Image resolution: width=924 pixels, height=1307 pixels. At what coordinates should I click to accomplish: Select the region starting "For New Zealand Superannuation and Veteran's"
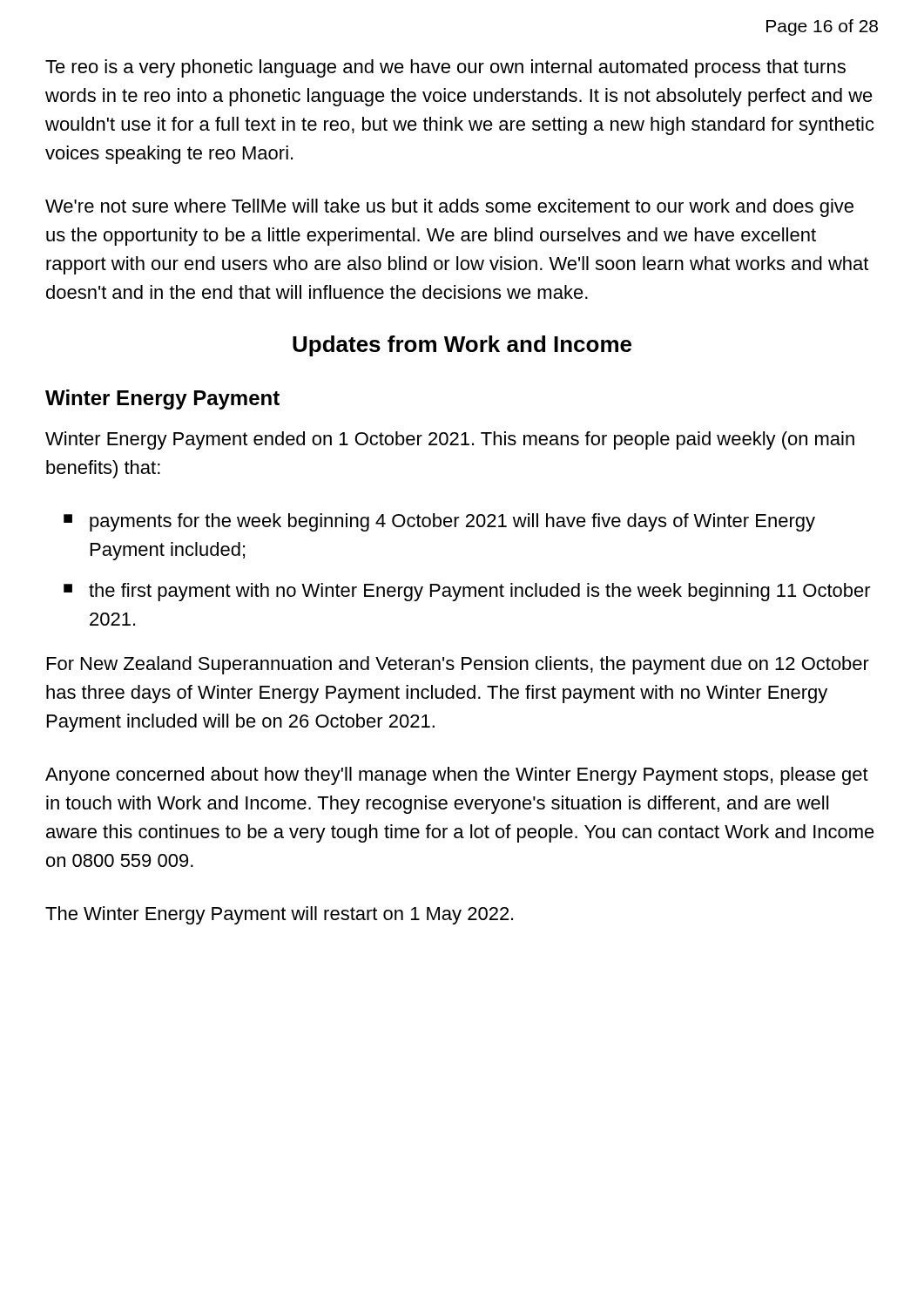tap(457, 692)
